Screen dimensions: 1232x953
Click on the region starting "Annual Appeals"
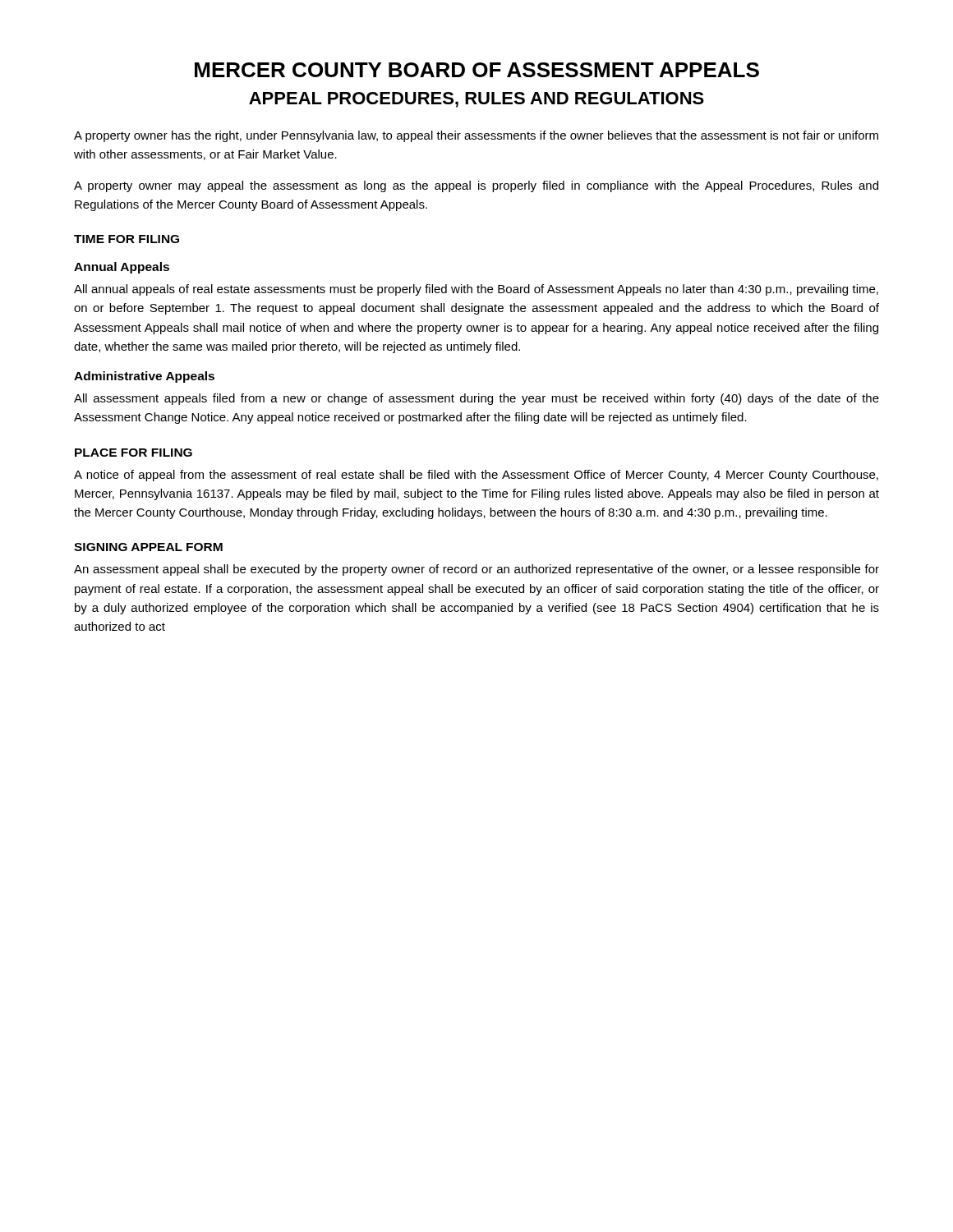click(x=122, y=268)
